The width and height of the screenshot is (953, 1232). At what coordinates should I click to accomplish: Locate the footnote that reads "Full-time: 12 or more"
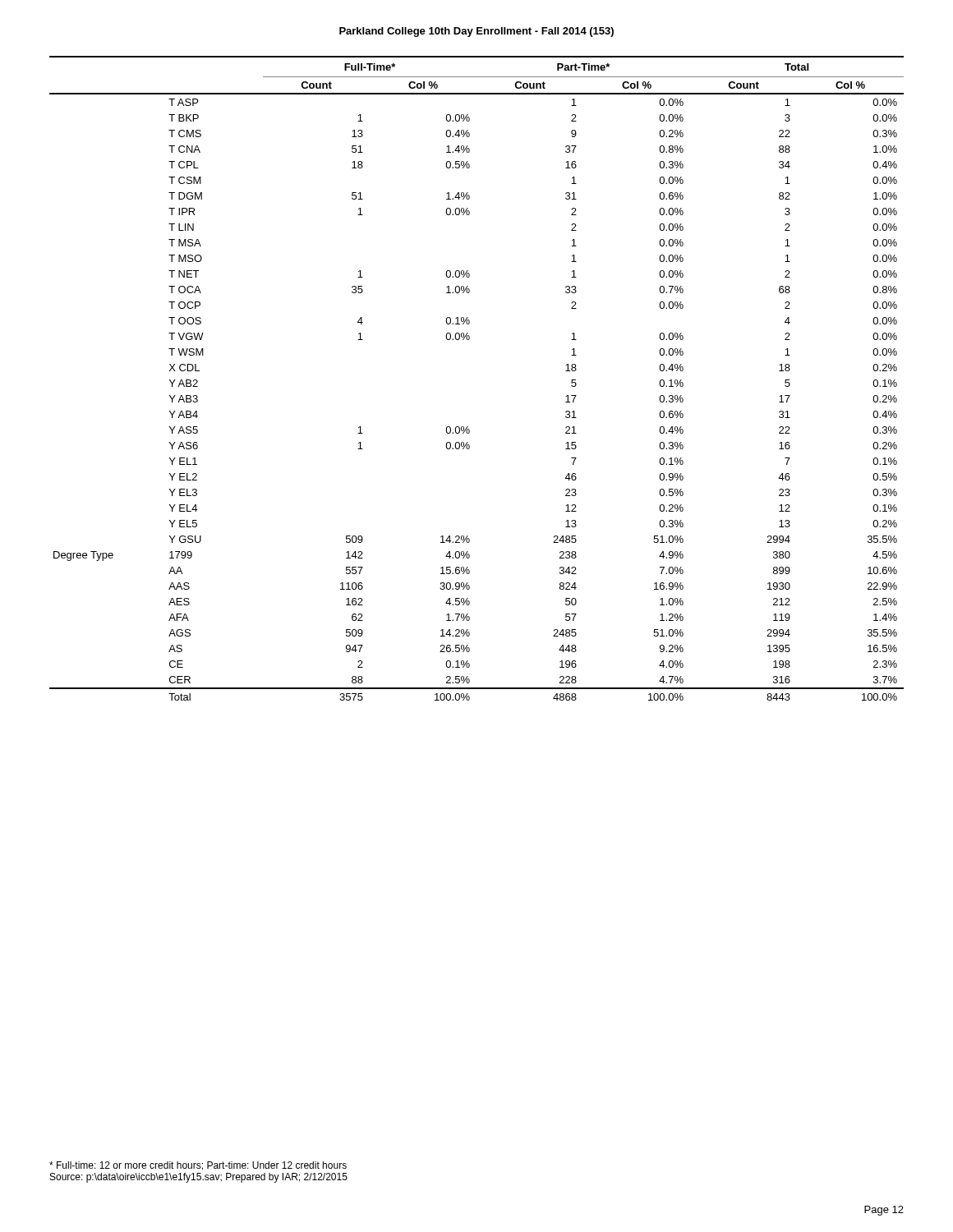pyautogui.click(x=198, y=1171)
